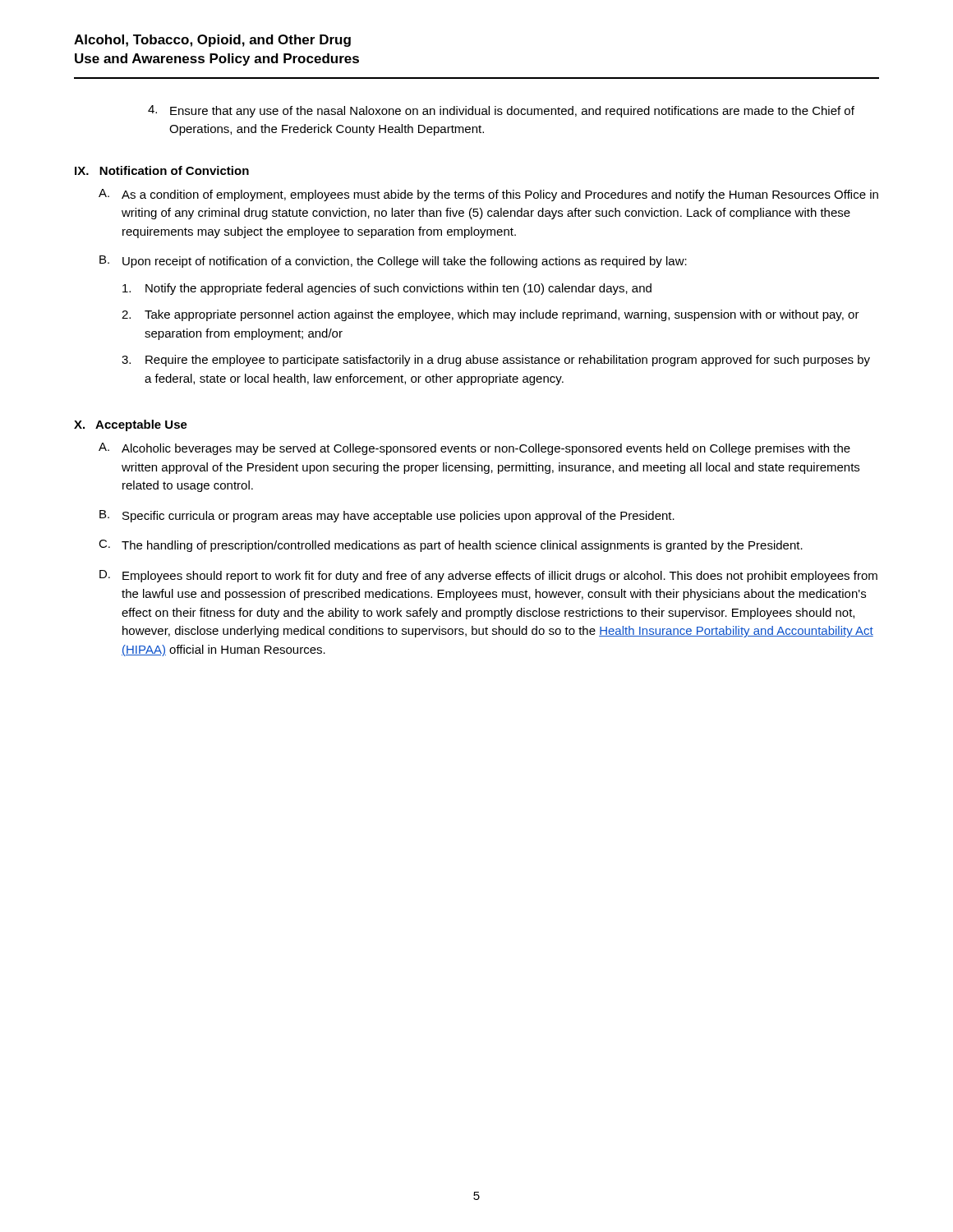This screenshot has width=953, height=1232.
Task: Find the block on this page that starts "C. The handling of prescription/controlled medications"
Action: pyautogui.click(x=489, y=546)
